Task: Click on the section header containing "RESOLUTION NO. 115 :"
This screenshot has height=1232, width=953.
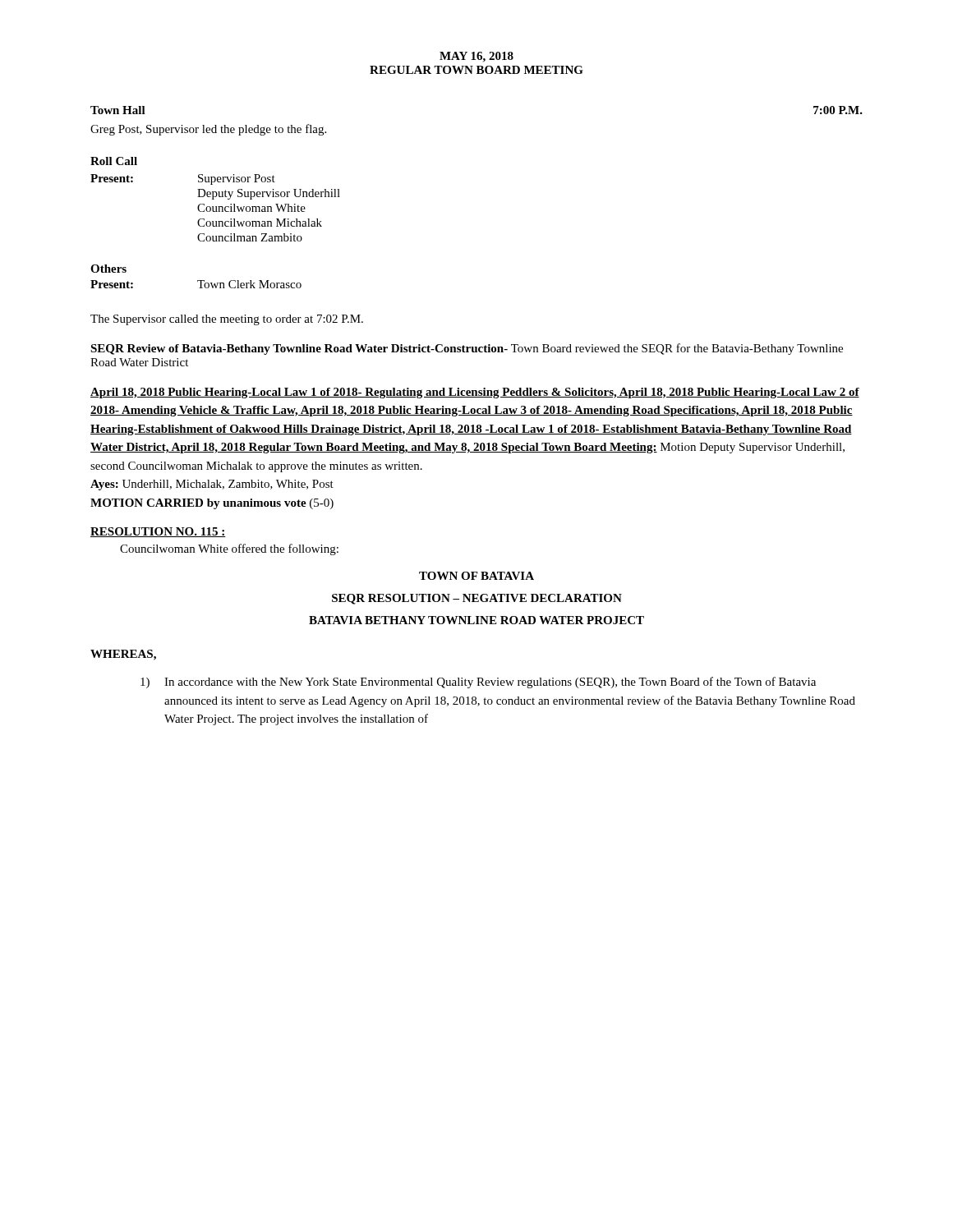Action: [x=158, y=531]
